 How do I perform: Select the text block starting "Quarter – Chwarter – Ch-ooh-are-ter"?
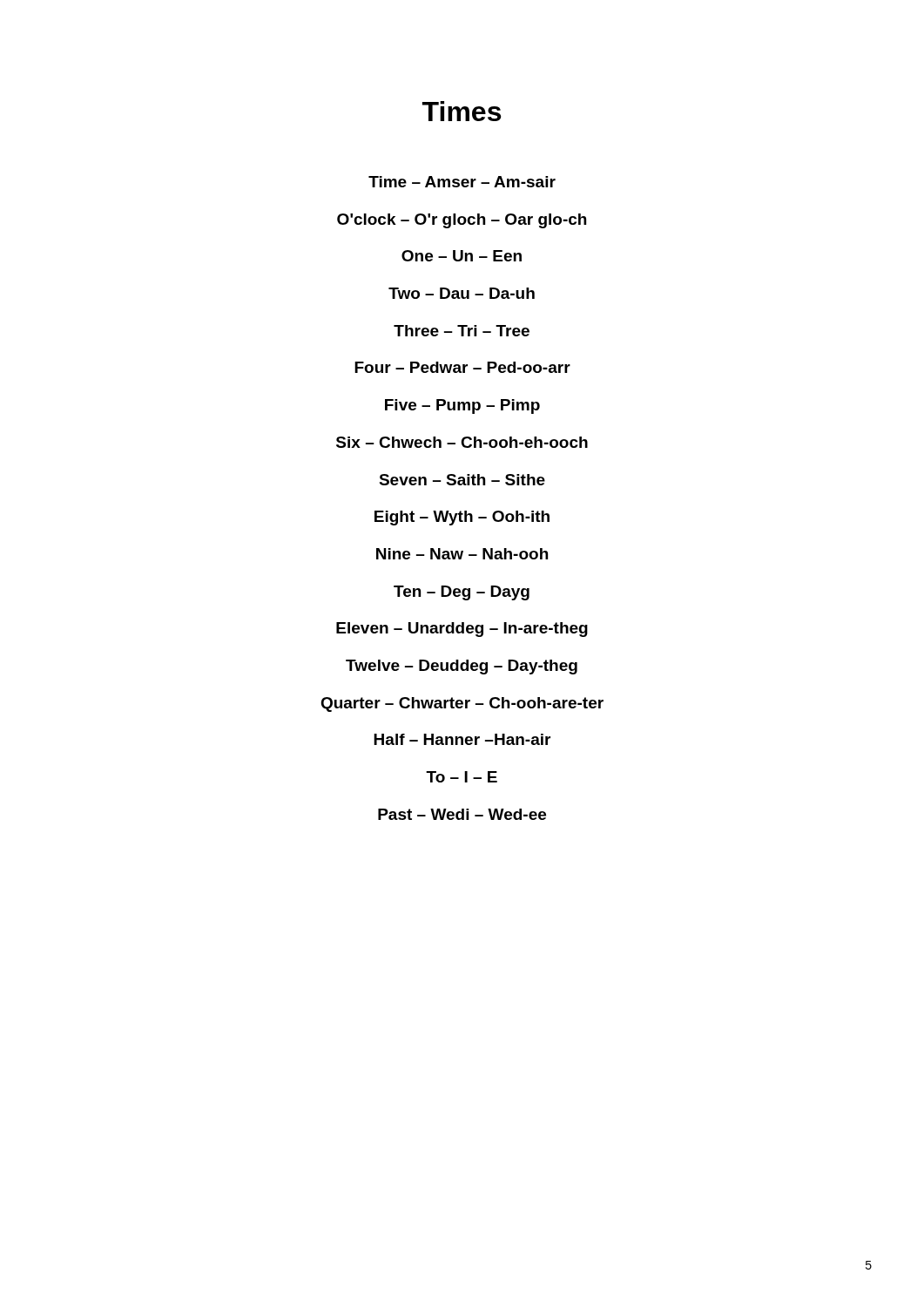[462, 702]
